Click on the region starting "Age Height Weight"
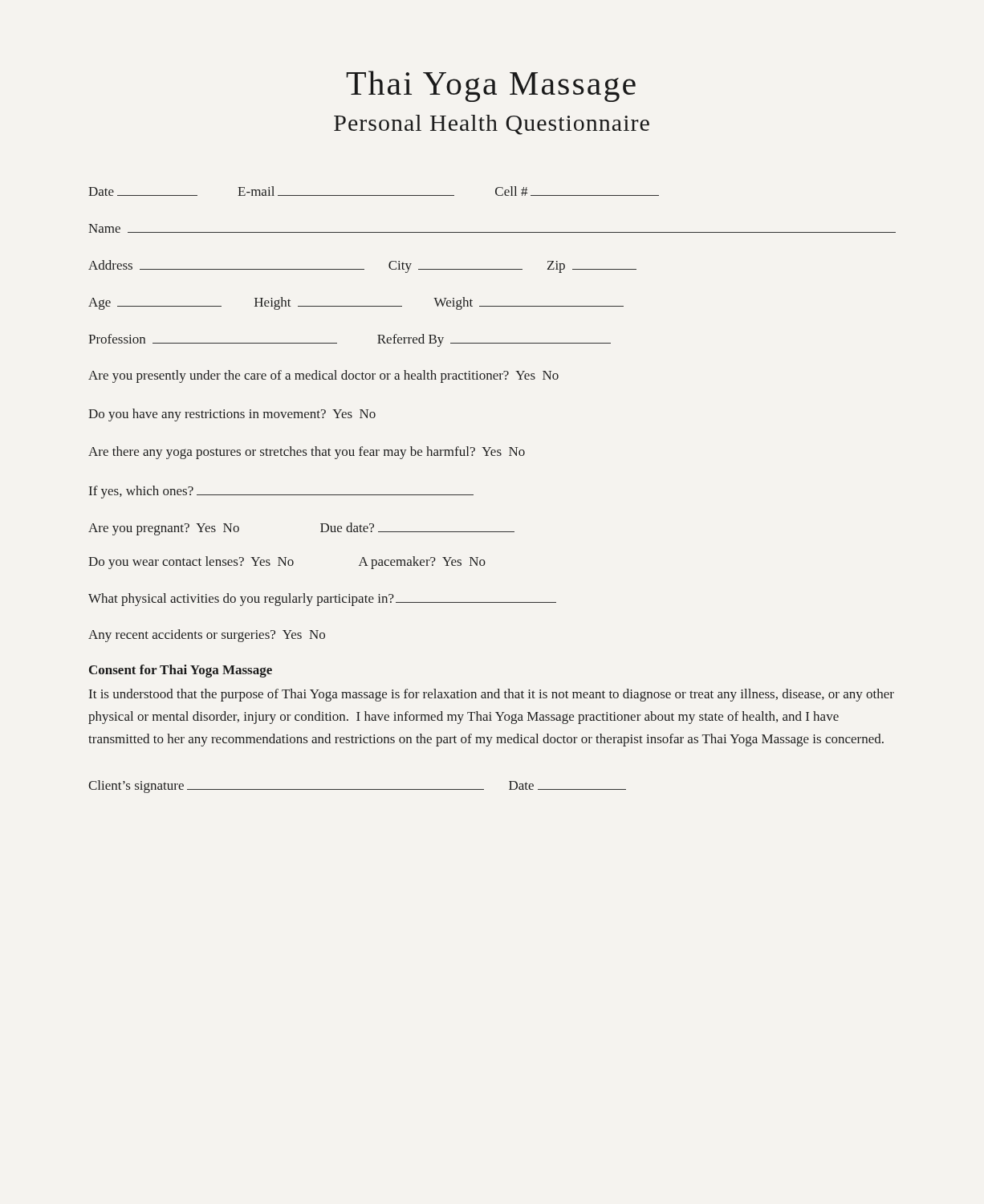 coord(356,301)
